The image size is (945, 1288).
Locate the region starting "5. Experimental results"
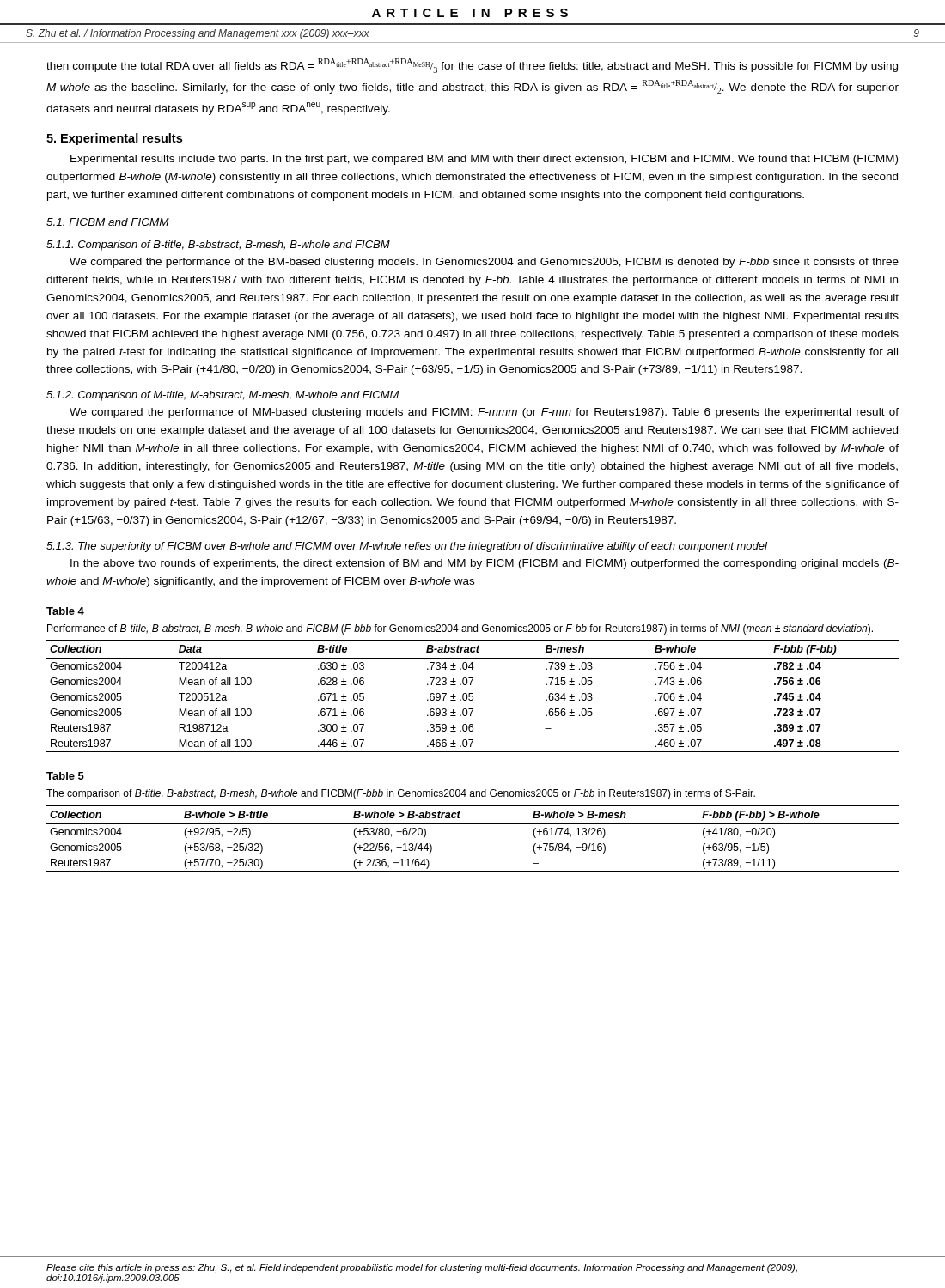[x=115, y=138]
